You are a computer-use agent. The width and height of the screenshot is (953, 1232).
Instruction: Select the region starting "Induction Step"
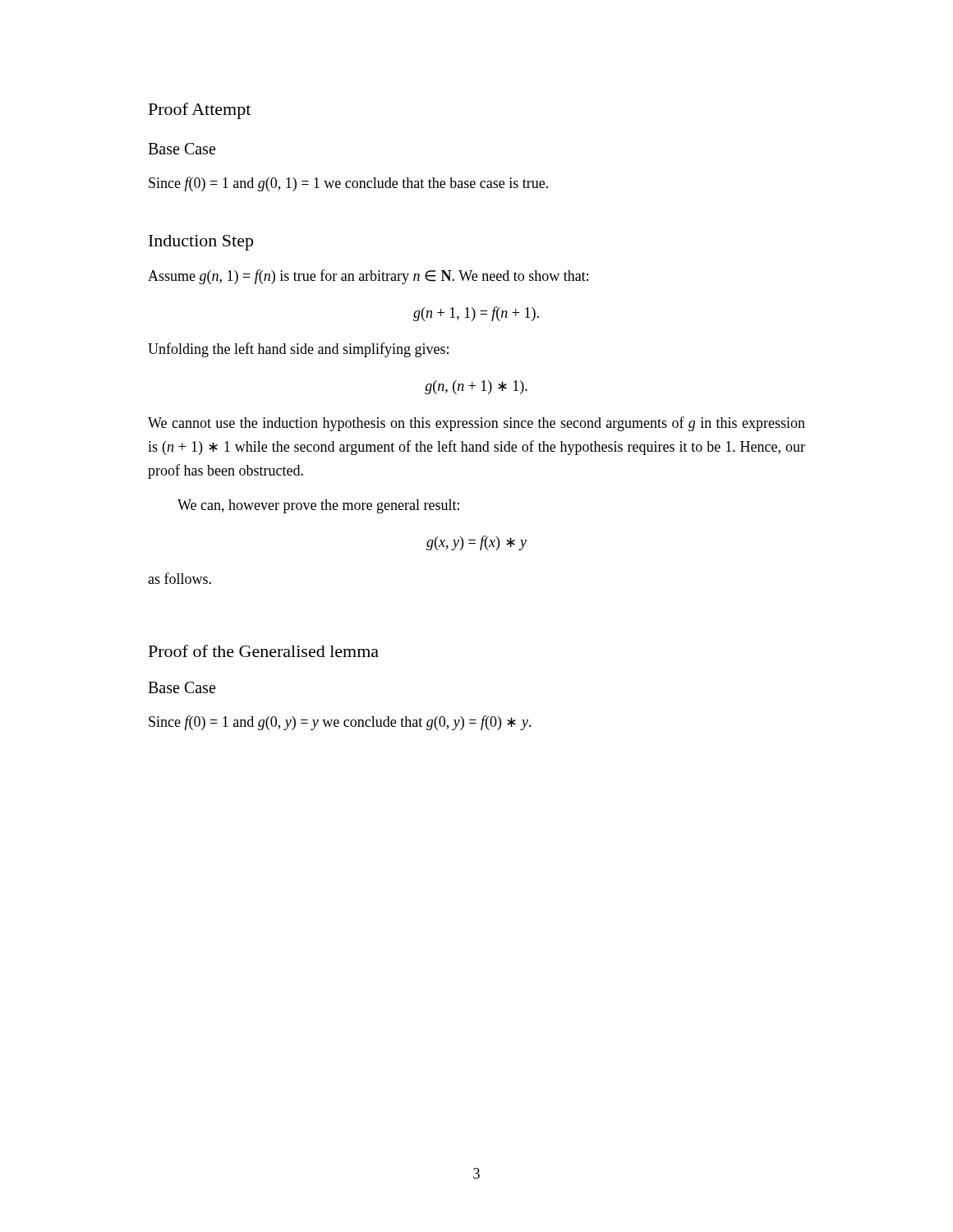pyautogui.click(x=201, y=240)
